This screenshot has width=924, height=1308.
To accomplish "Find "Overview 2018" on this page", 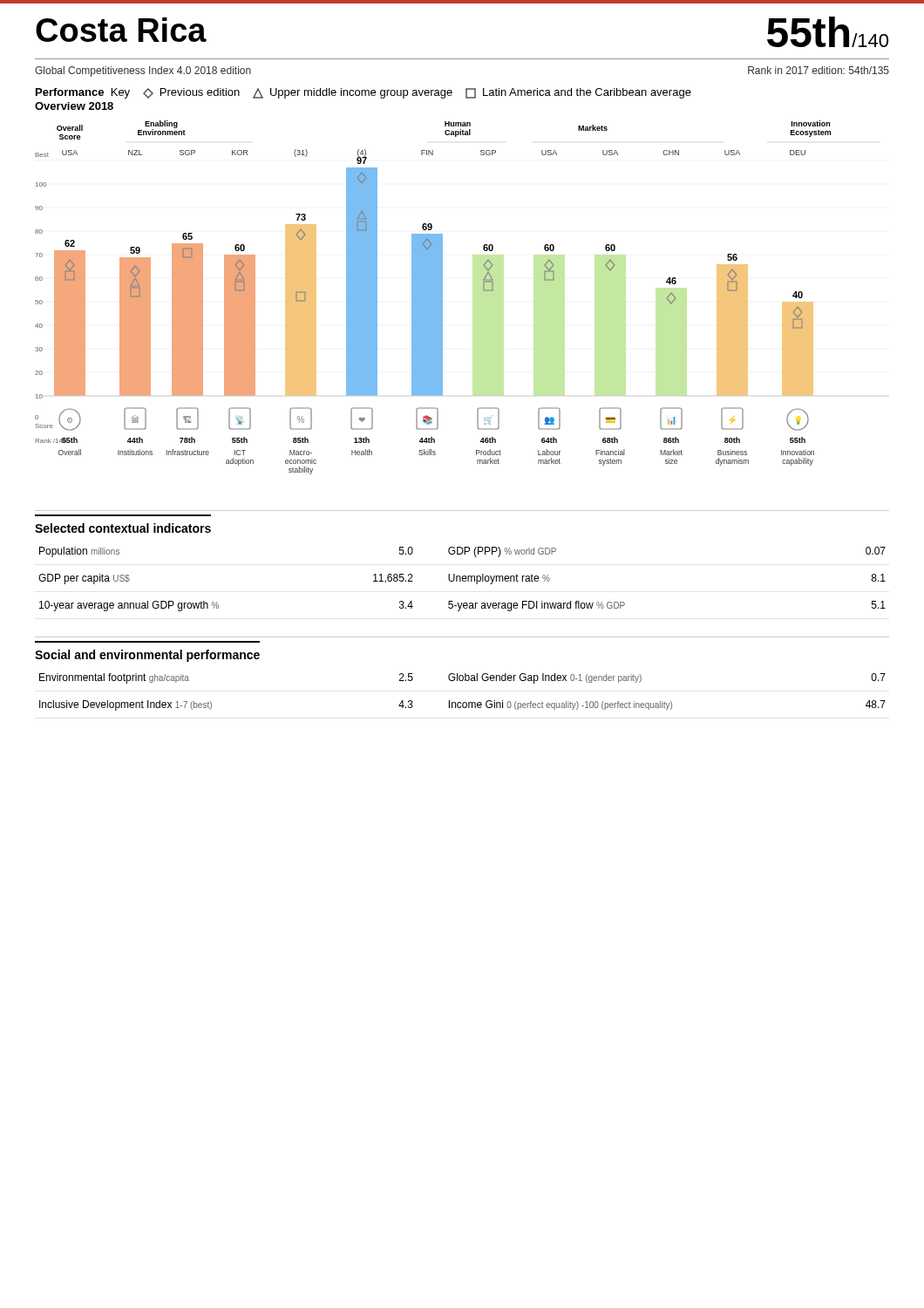I will [x=74, y=106].
